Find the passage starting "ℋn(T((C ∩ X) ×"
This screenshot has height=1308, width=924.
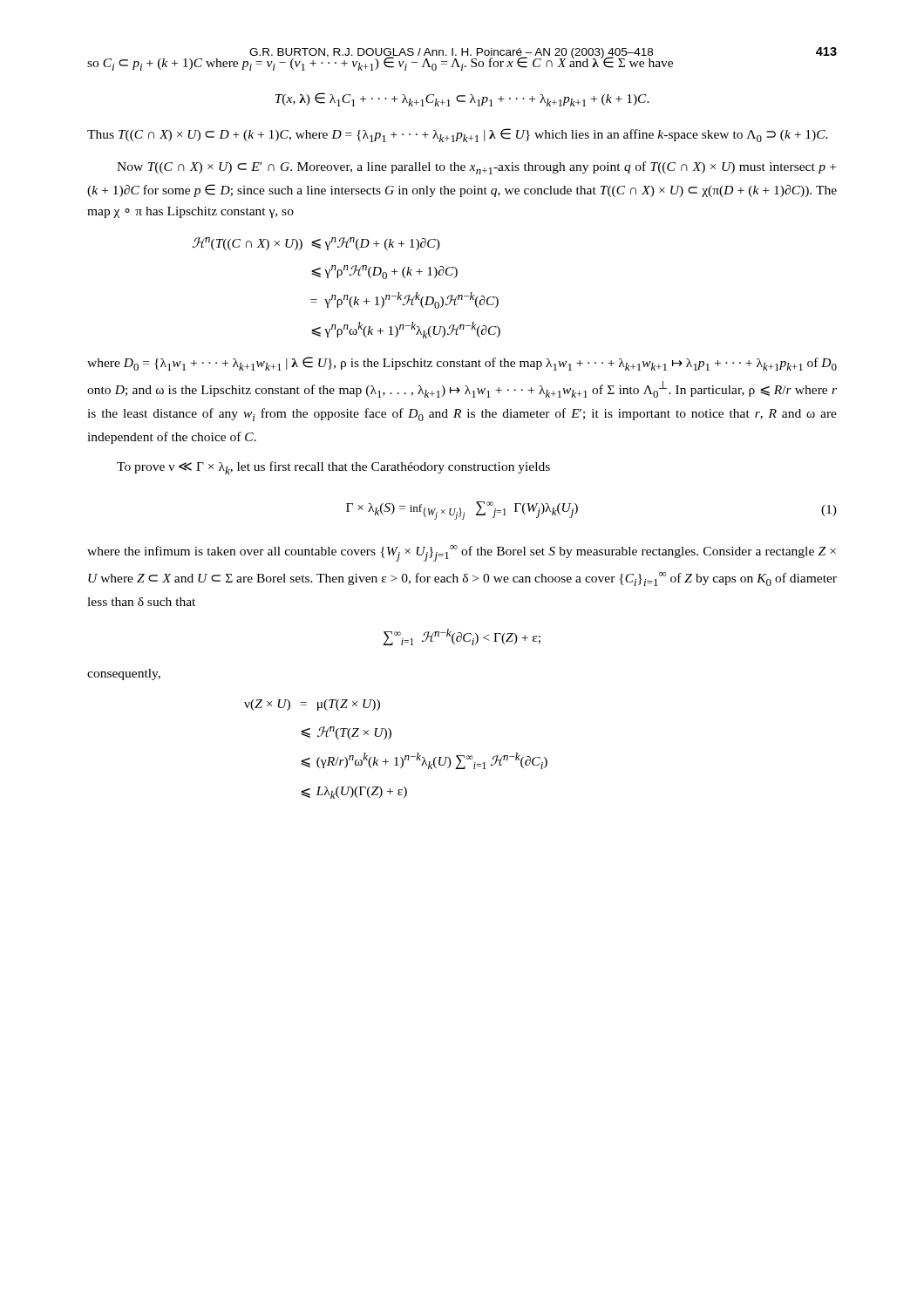click(x=346, y=287)
